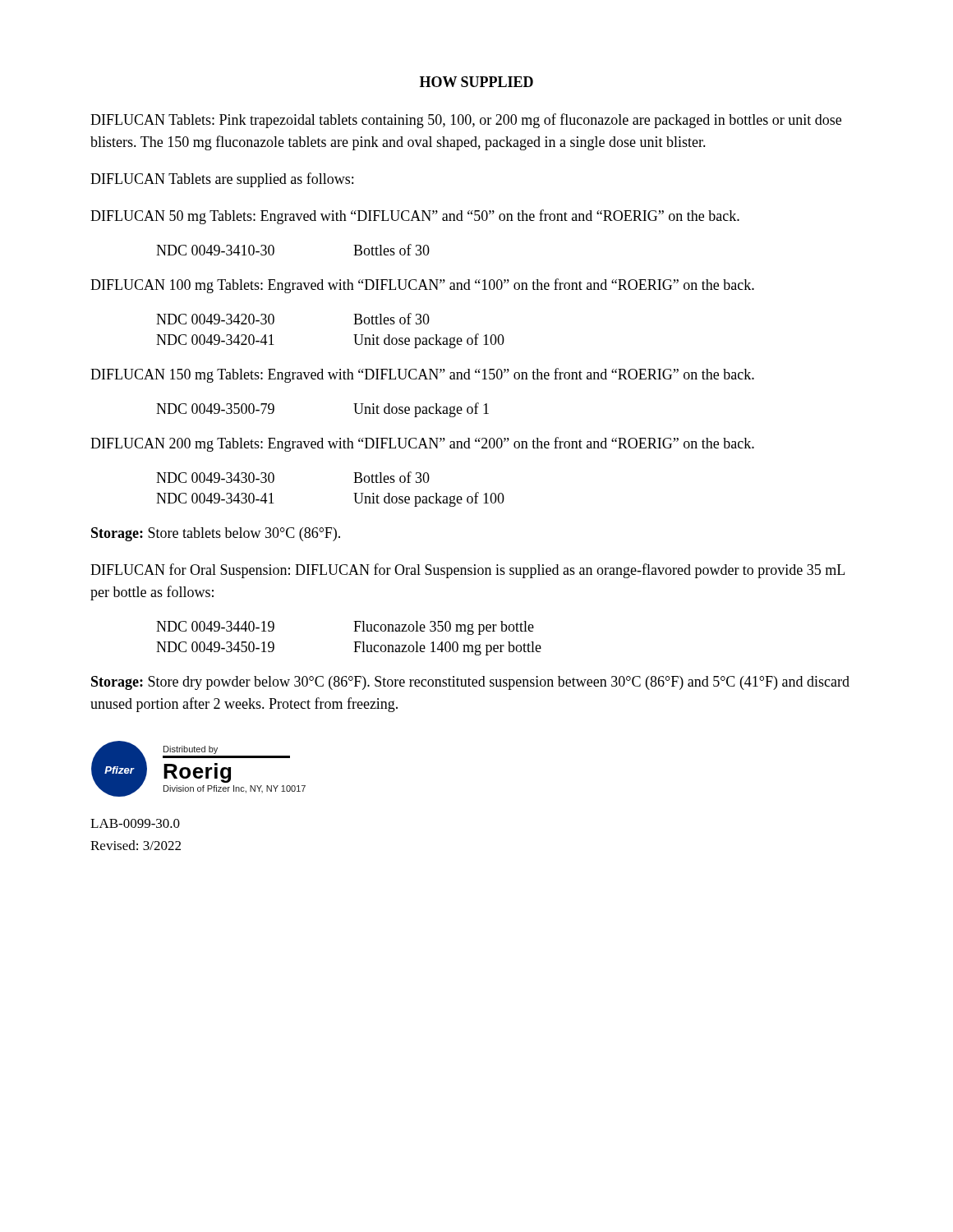953x1232 pixels.
Task: Find the passage starting "Storage: Store dry powder below"
Action: tap(470, 693)
